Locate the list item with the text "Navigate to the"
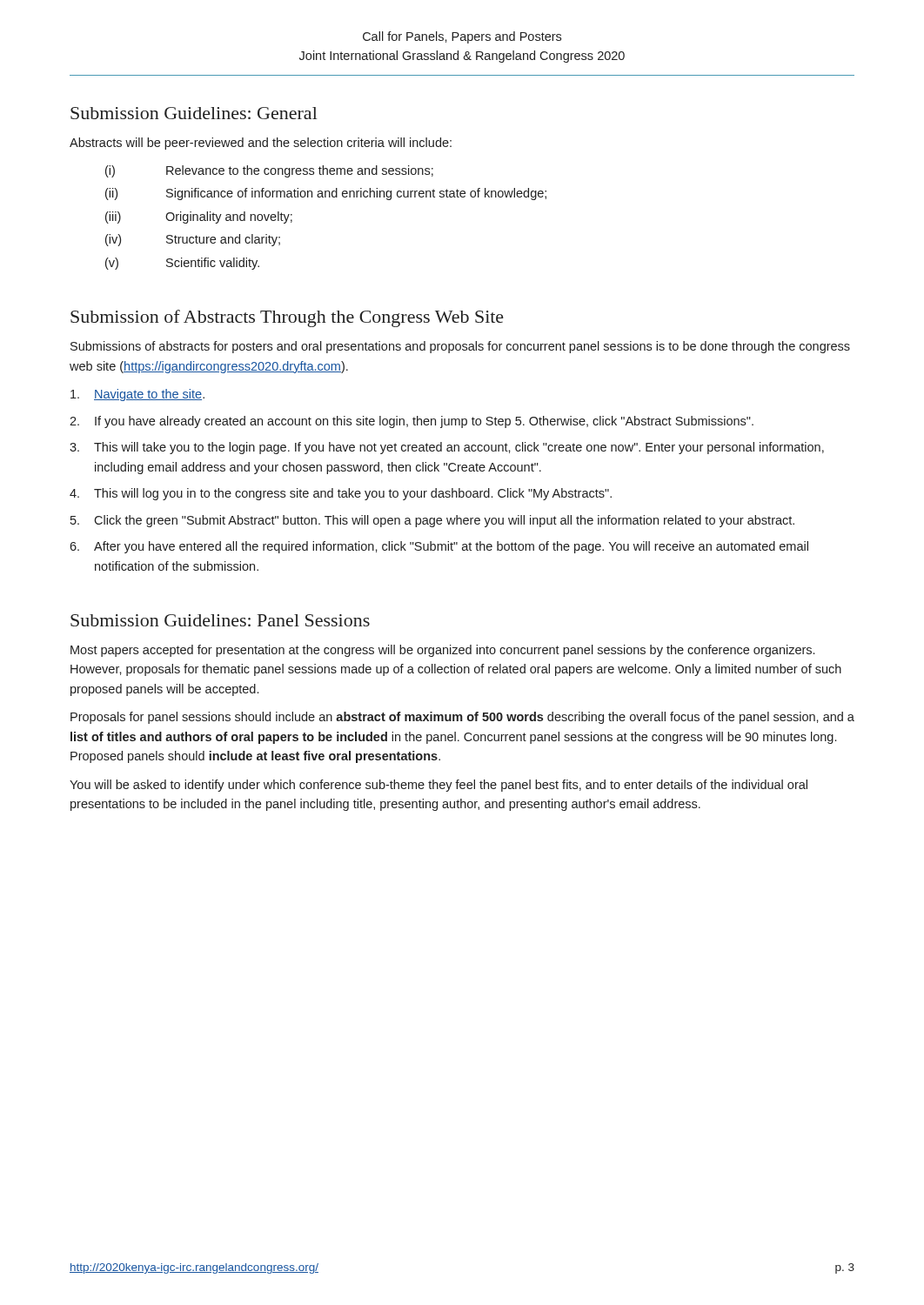This screenshot has height=1305, width=924. [137, 395]
